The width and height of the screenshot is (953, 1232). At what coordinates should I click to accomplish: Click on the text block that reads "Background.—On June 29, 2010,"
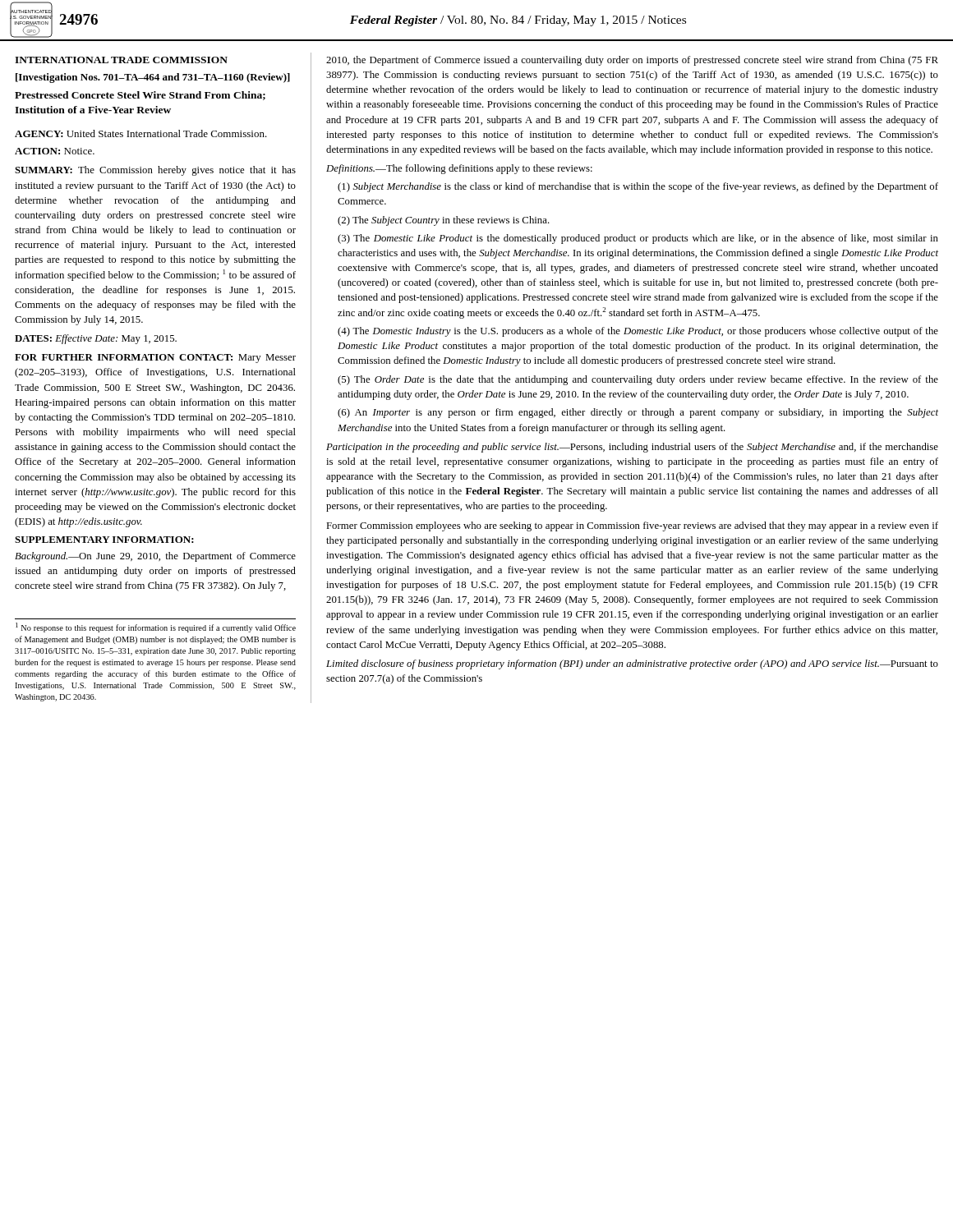pyautogui.click(x=155, y=571)
